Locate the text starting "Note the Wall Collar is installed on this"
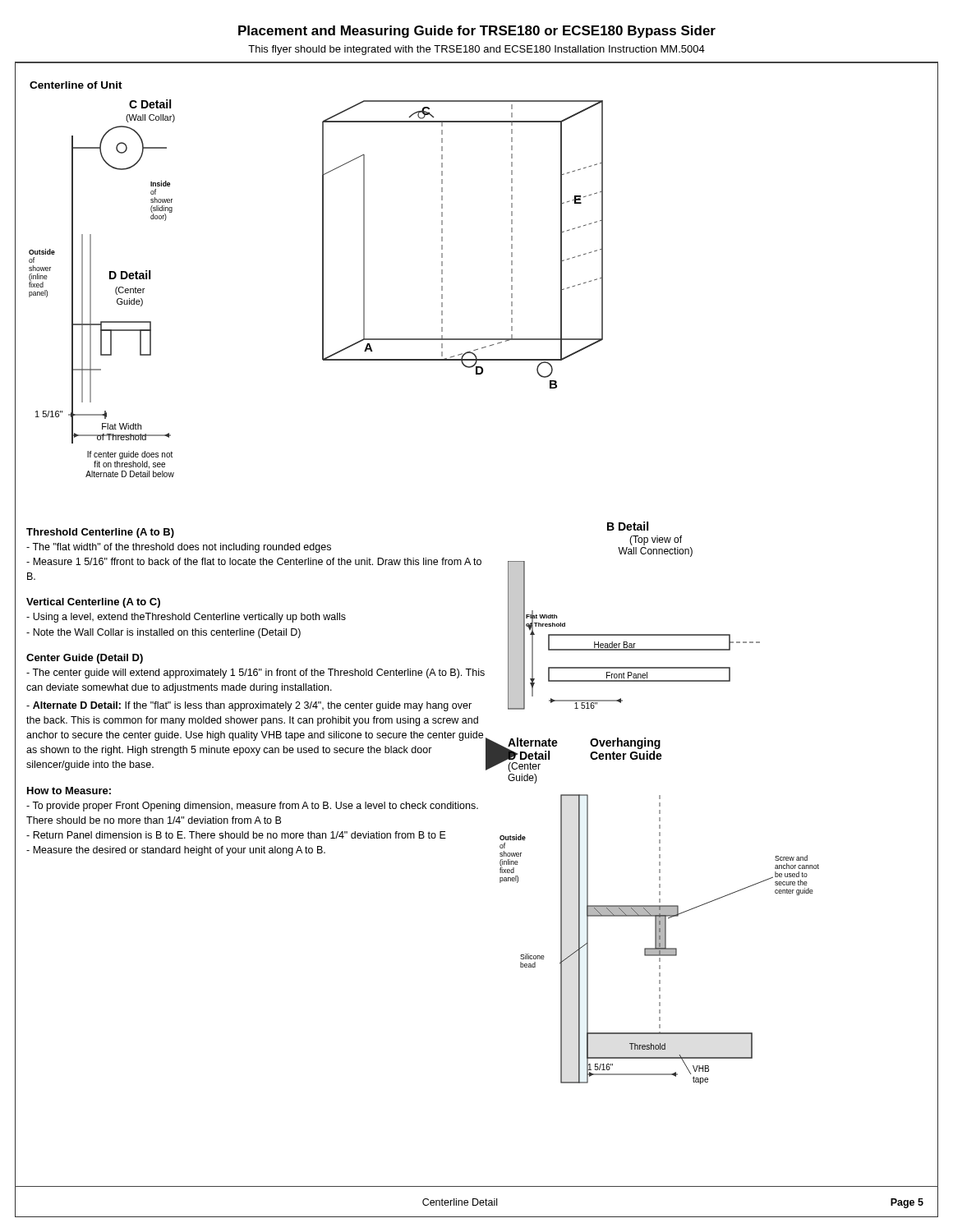 [164, 632]
